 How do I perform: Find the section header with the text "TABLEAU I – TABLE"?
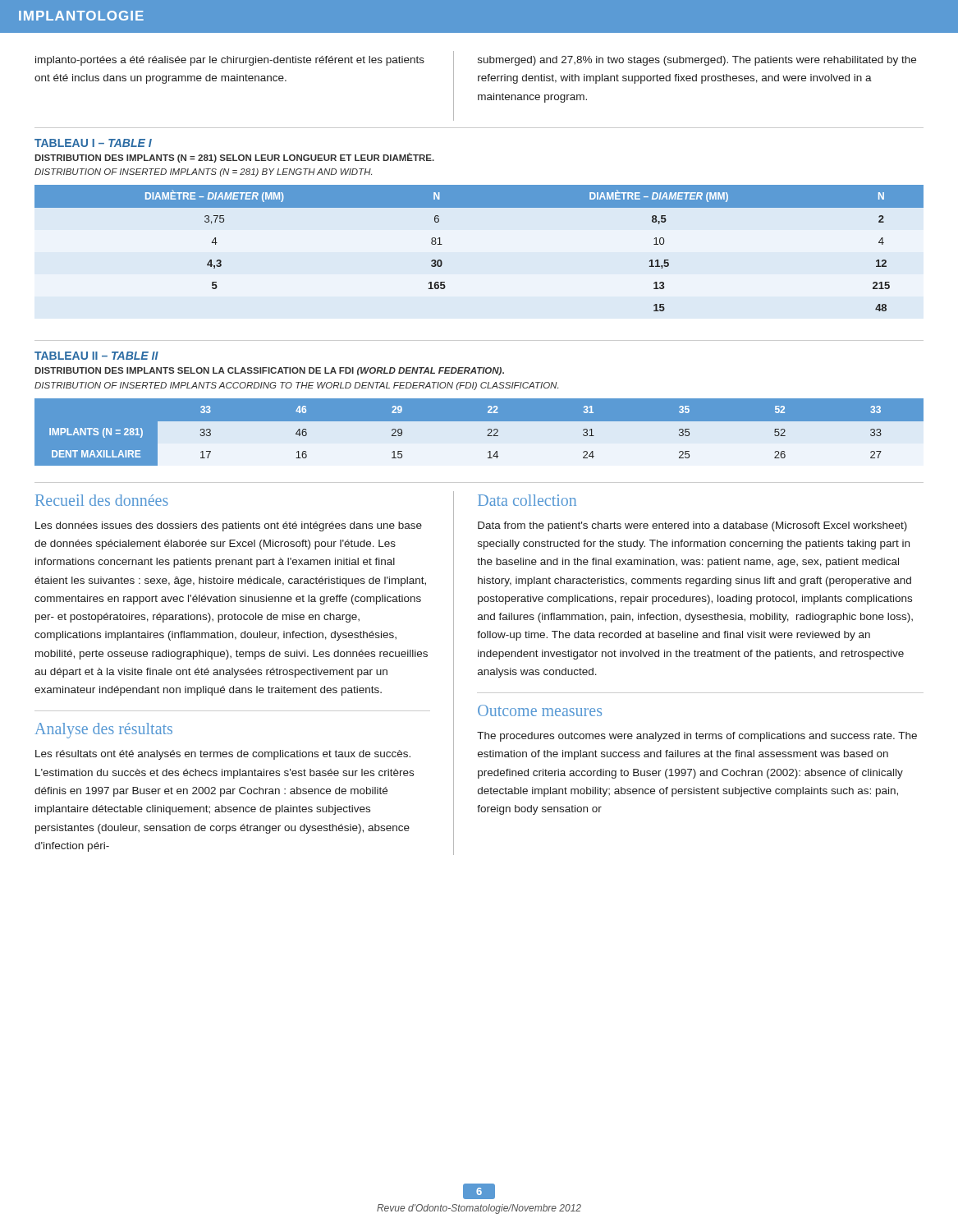tap(93, 143)
